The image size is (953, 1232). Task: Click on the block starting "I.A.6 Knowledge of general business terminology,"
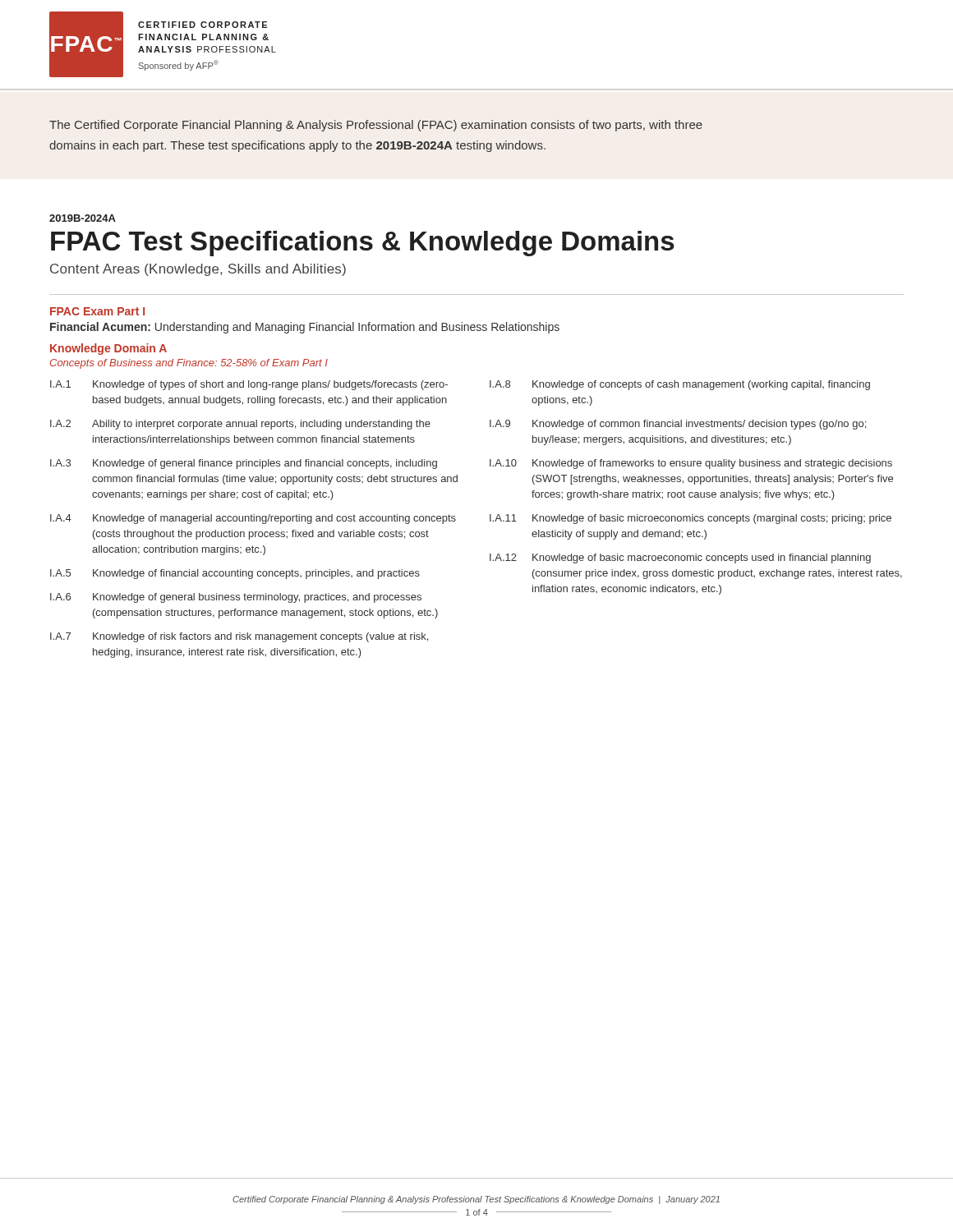pyautogui.click(x=257, y=605)
